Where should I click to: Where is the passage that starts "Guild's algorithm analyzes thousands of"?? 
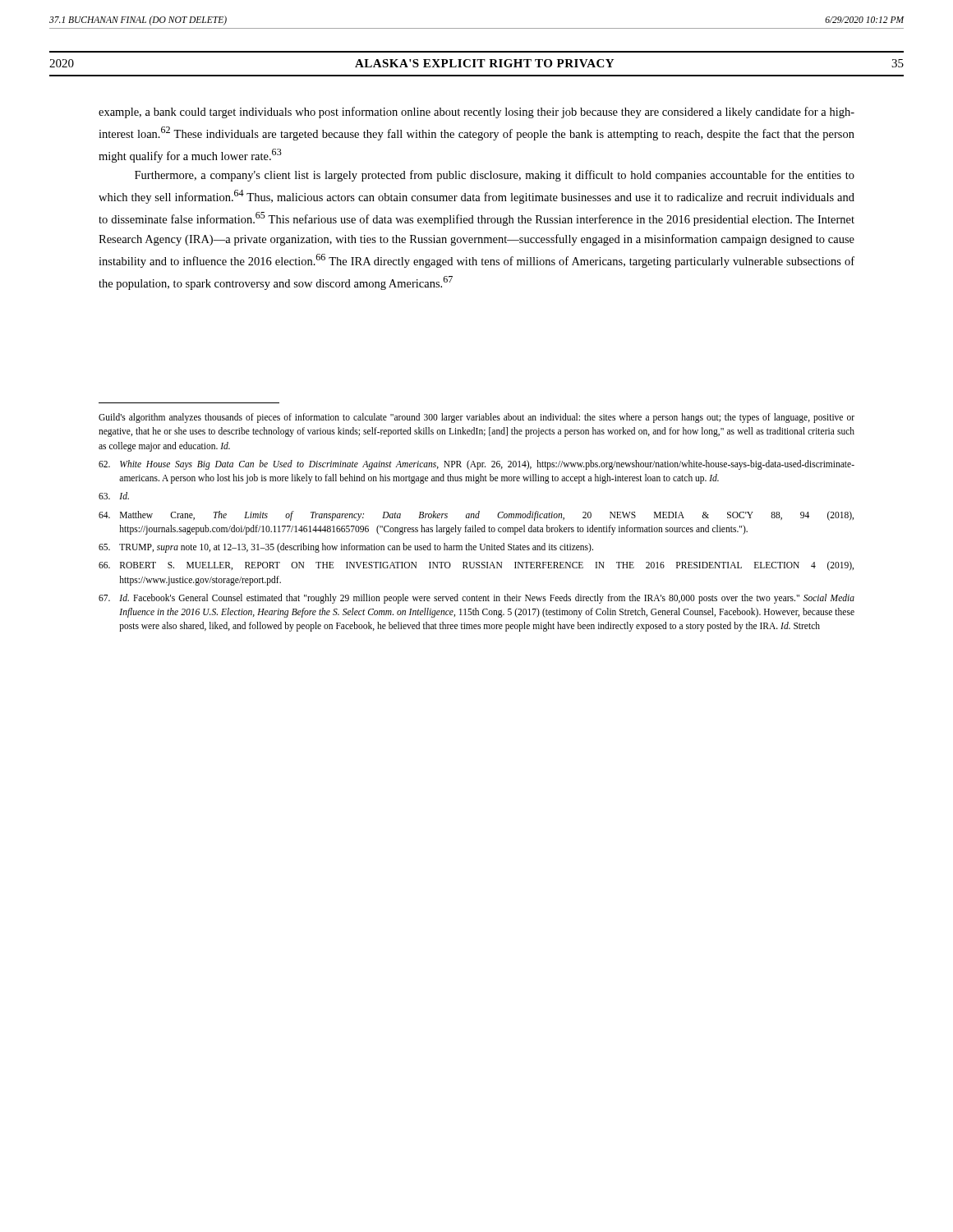point(476,431)
